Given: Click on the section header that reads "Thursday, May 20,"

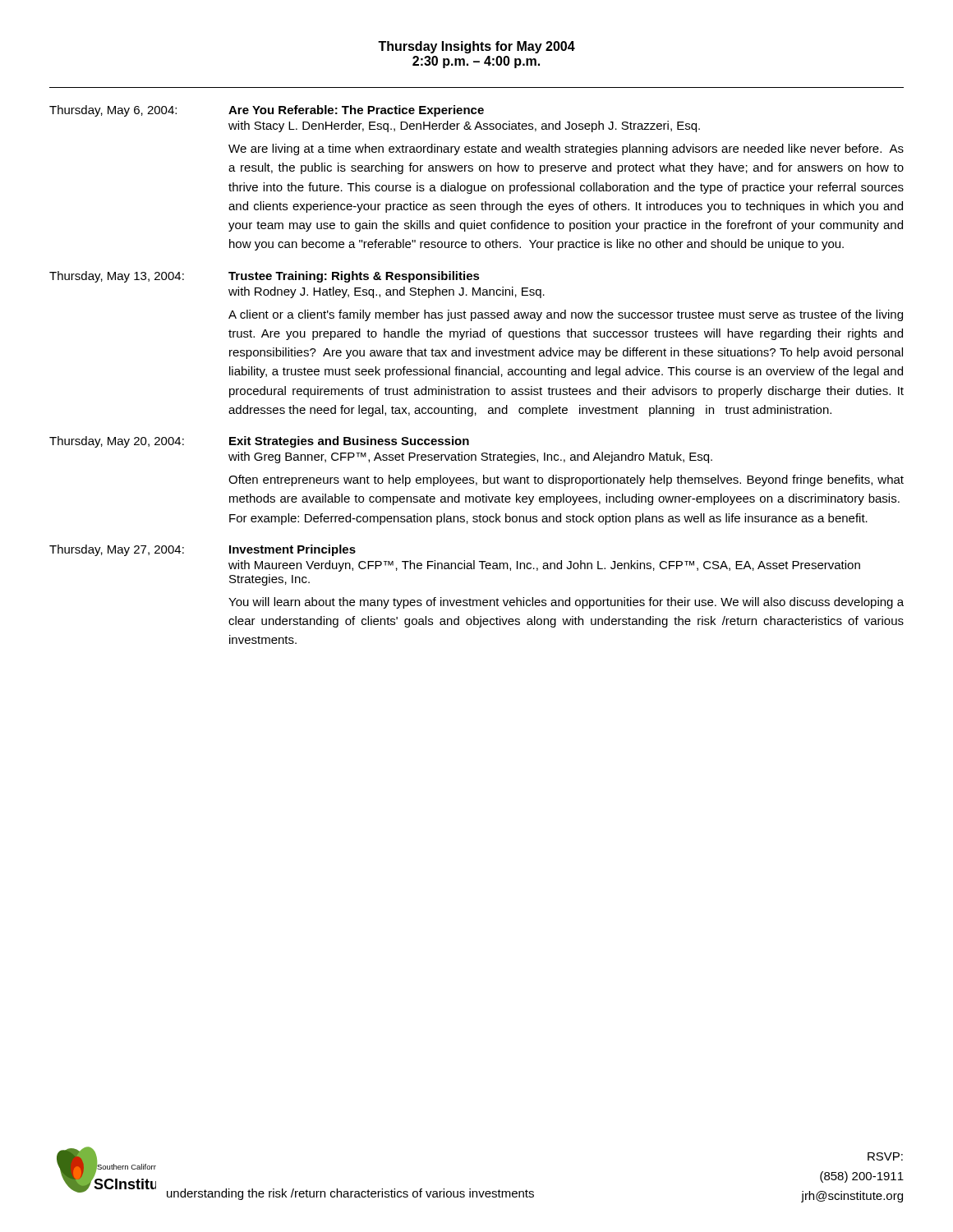Looking at the screenshot, I should (x=117, y=441).
